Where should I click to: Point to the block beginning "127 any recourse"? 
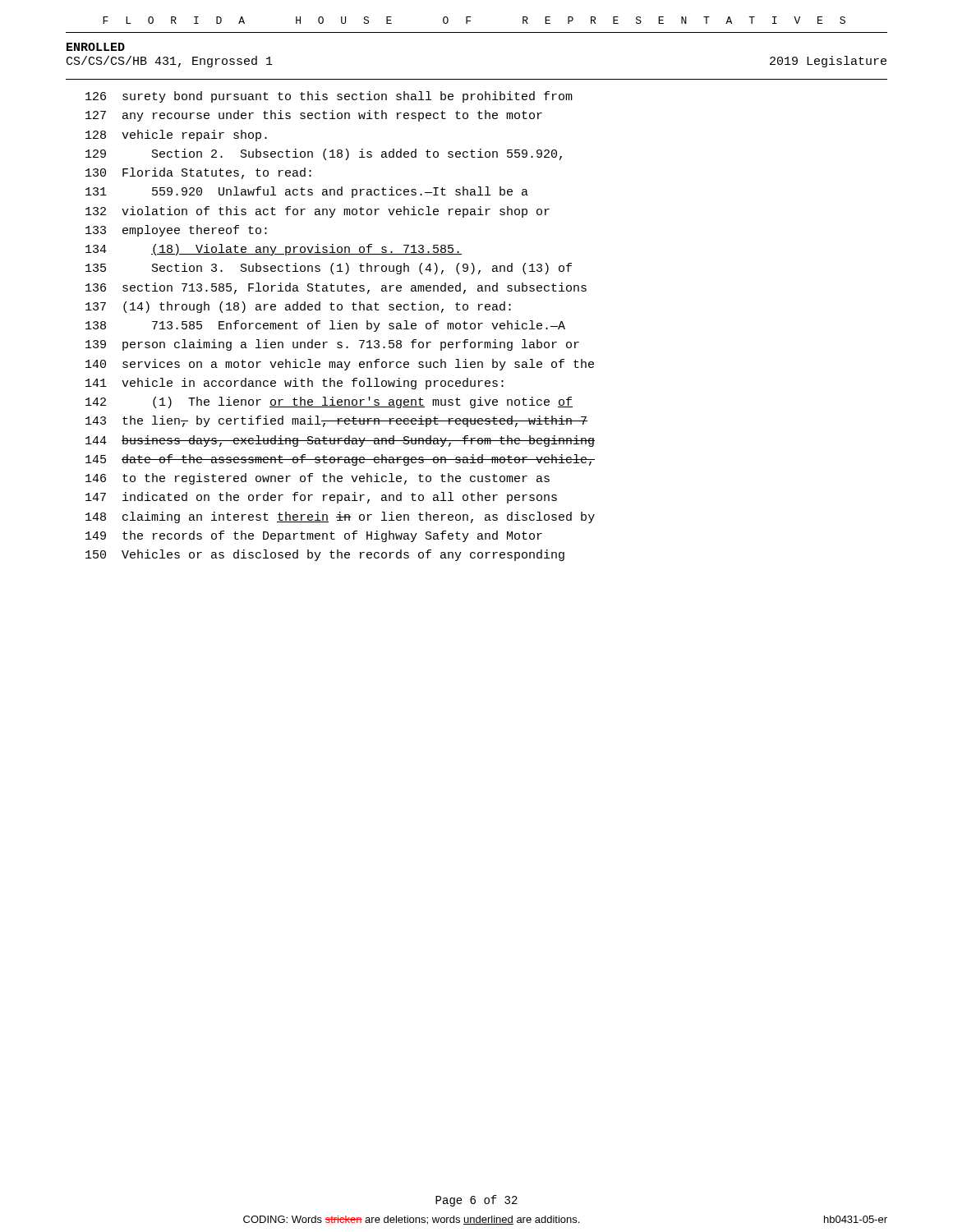(x=476, y=116)
